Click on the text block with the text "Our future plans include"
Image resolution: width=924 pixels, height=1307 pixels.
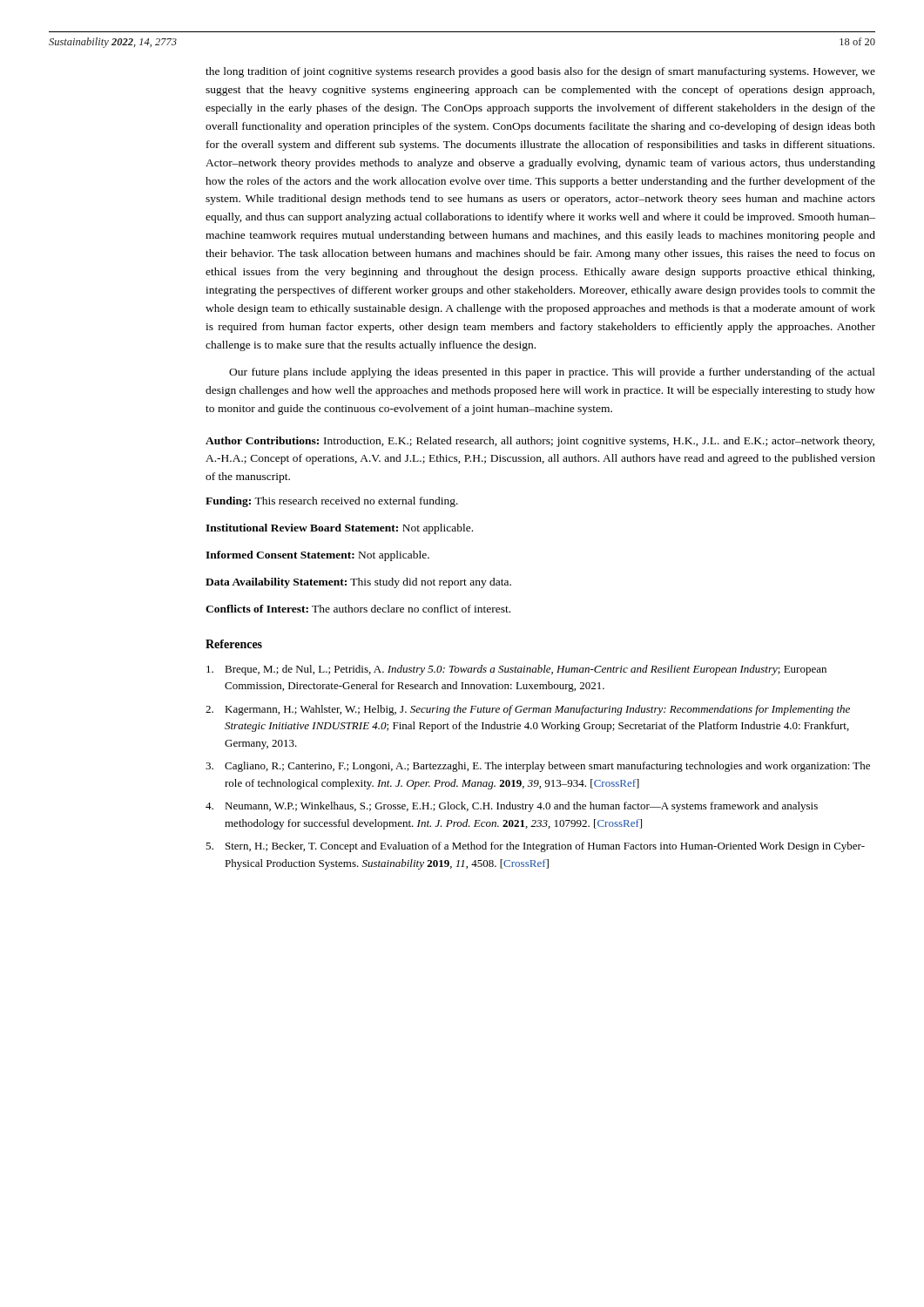pyautogui.click(x=540, y=390)
